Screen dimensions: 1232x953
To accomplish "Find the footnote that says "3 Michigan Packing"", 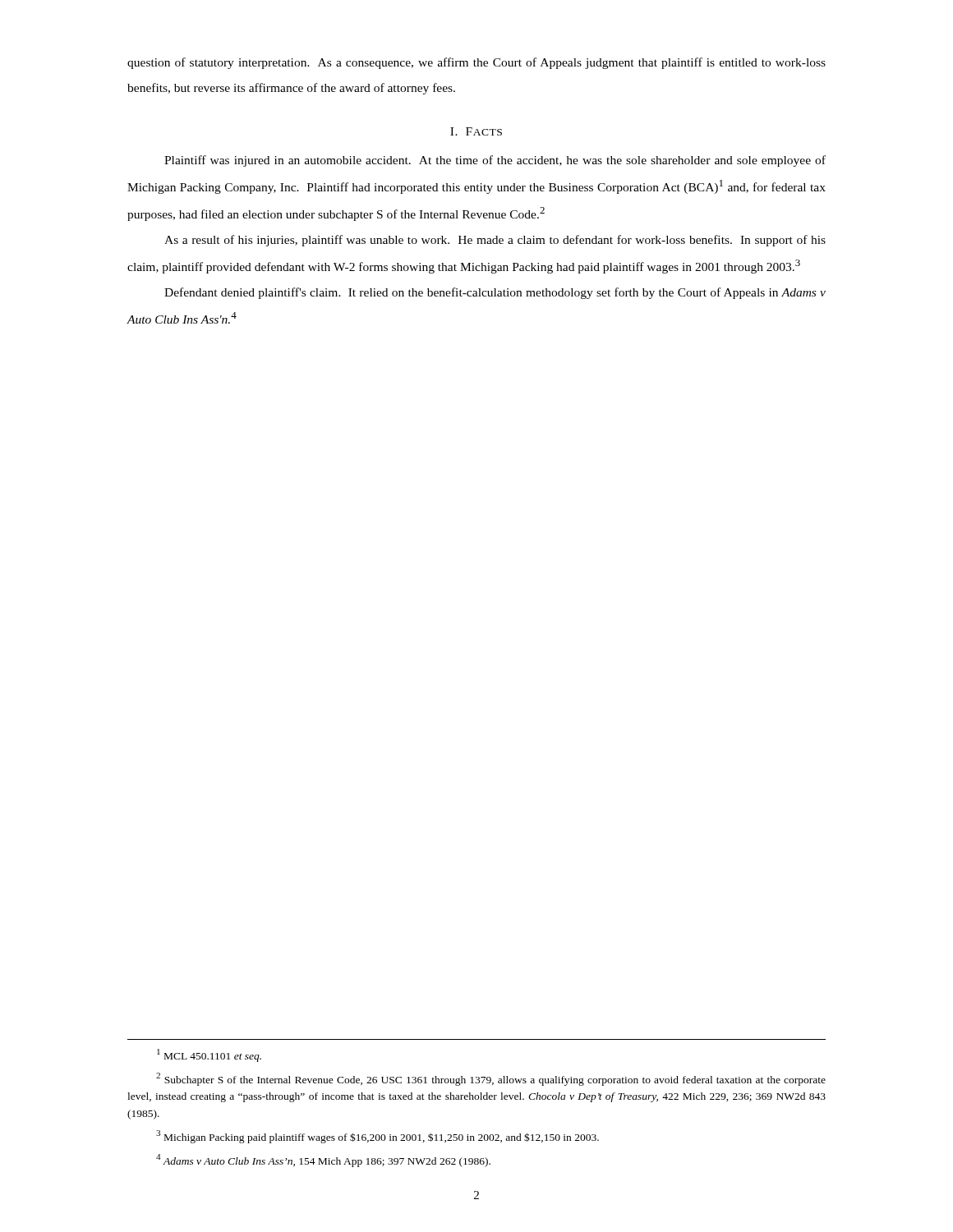I will pyautogui.click(x=378, y=1135).
